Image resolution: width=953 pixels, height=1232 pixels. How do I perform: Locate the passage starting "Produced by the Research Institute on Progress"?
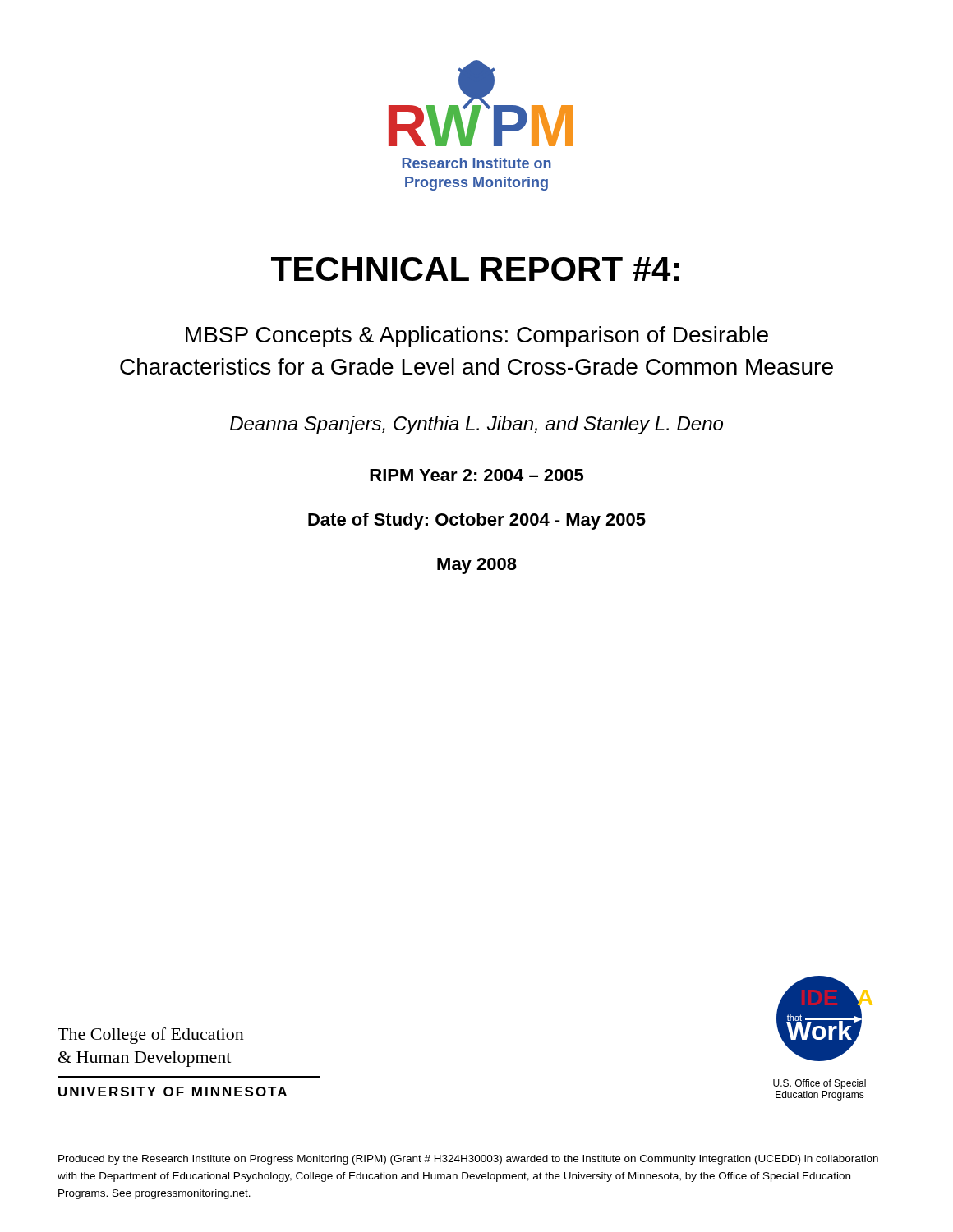click(476, 1177)
